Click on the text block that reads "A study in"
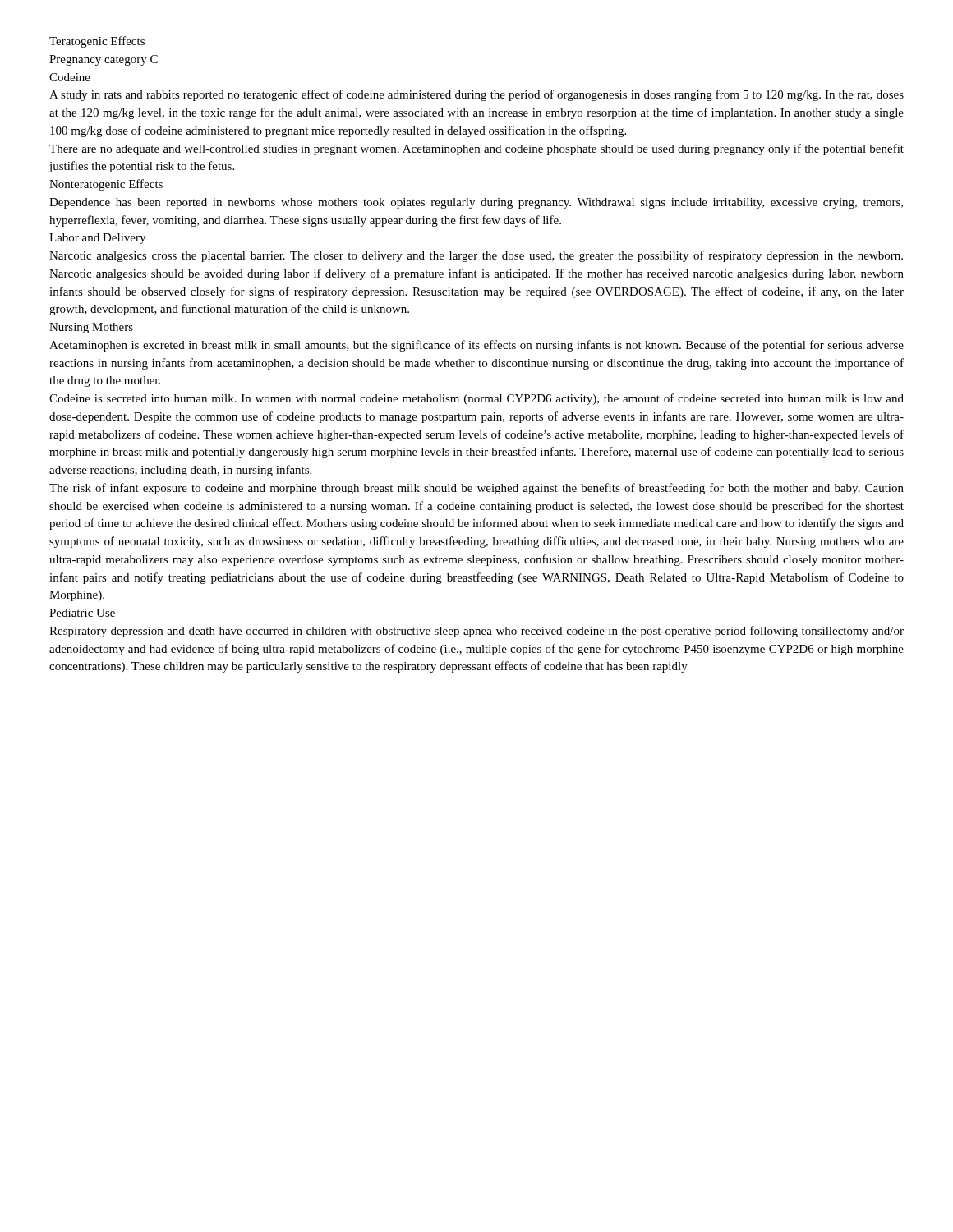The height and width of the screenshot is (1232, 953). pyautogui.click(x=476, y=113)
